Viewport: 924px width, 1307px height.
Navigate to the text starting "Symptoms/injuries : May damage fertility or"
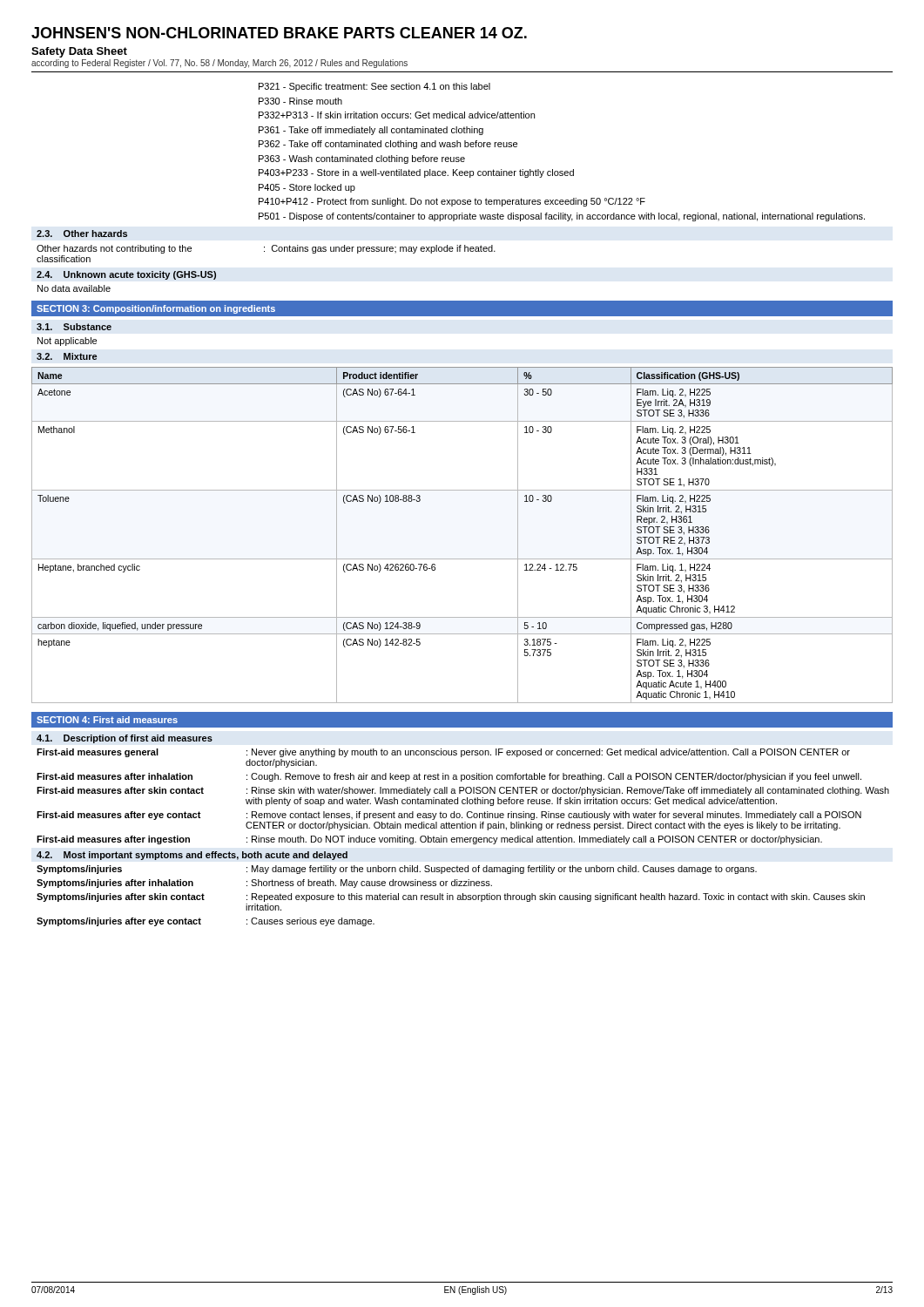point(462,869)
